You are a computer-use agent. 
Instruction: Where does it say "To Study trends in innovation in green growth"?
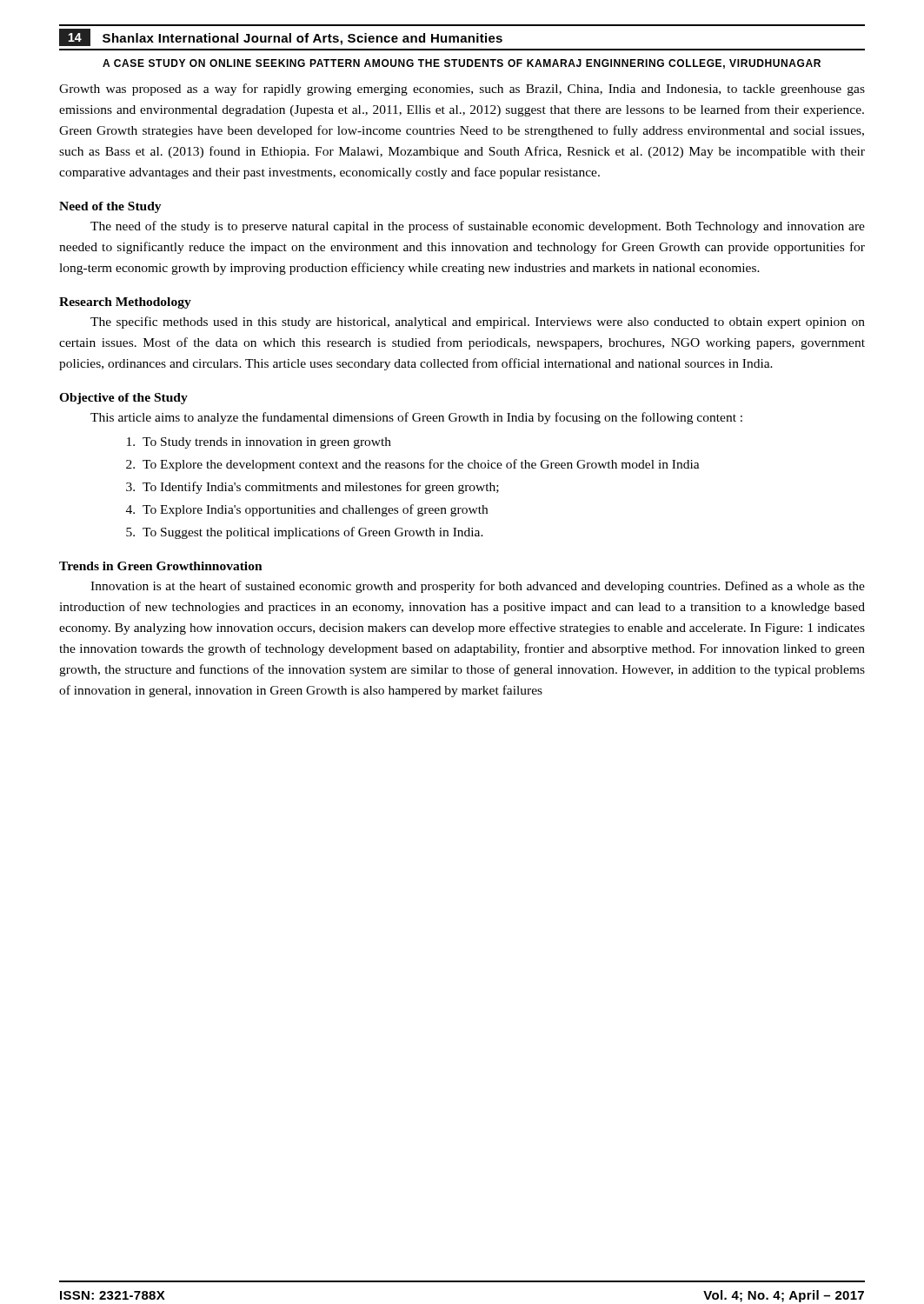pyautogui.click(x=259, y=443)
